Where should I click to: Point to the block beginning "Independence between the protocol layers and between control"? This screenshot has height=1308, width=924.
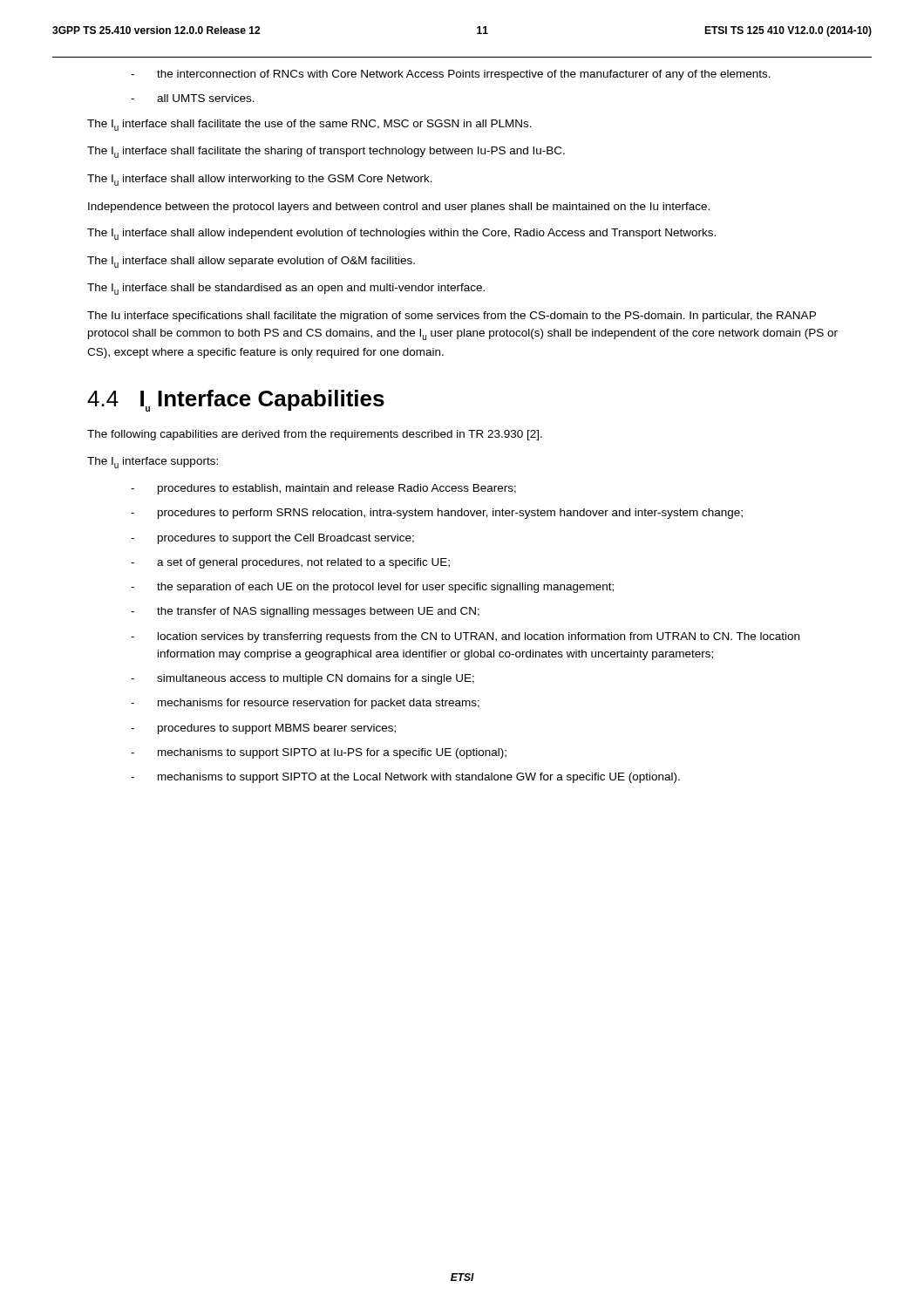click(x=399, y=206)
